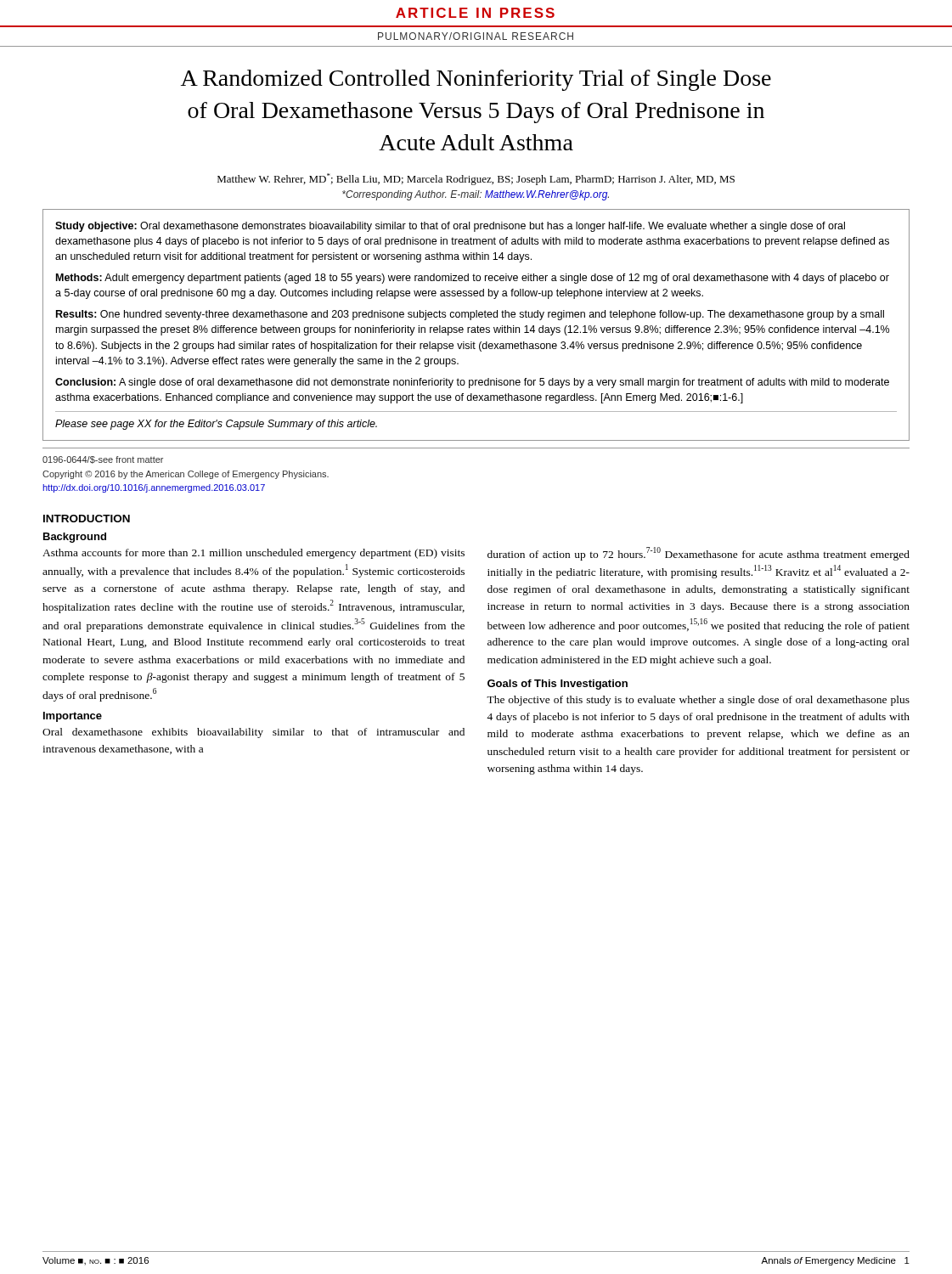
Task: Select the element starting "duration of action"
Action: (698, 606)
